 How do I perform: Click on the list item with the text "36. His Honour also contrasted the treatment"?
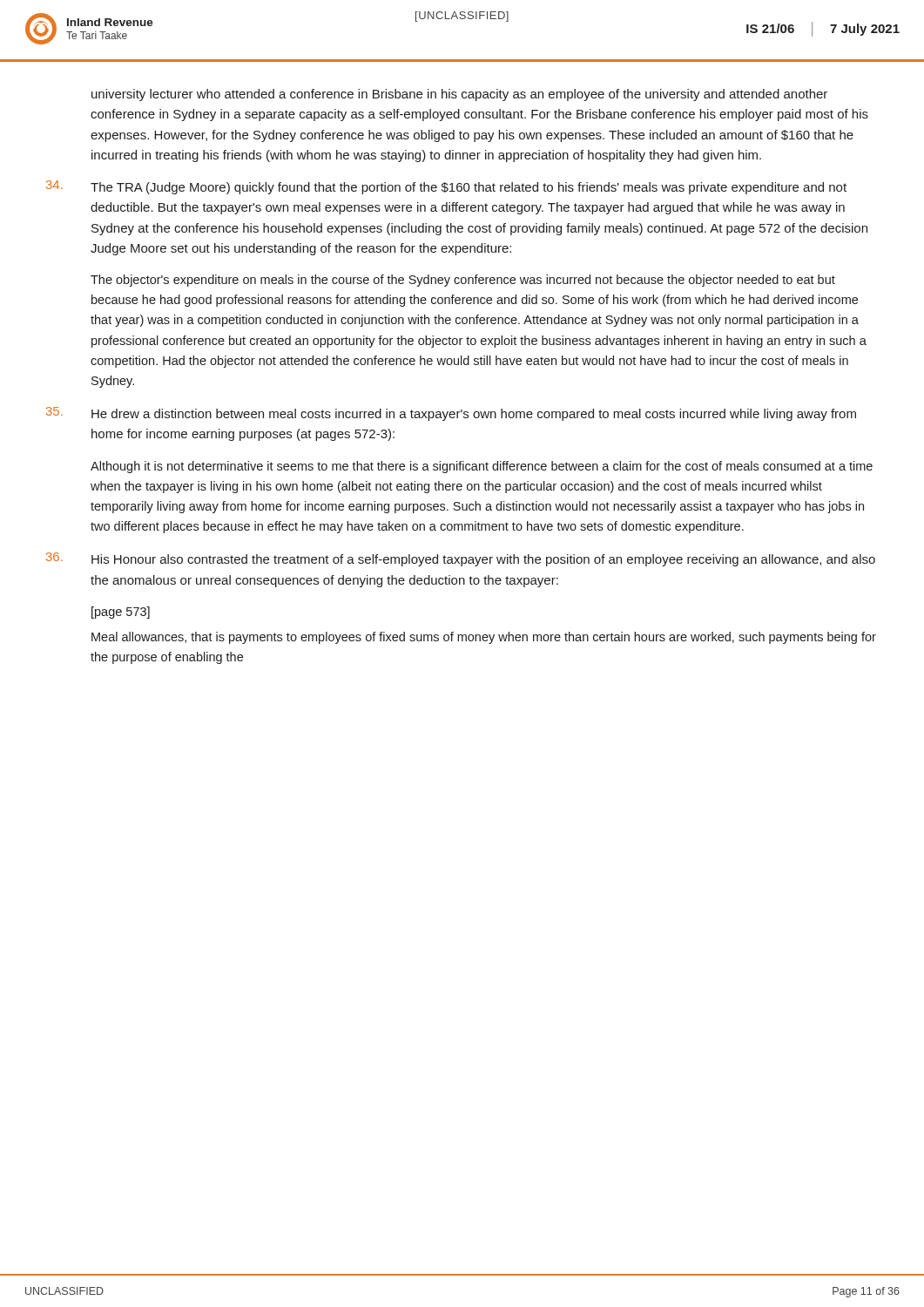pyautogui.click(x=462, y=569)
